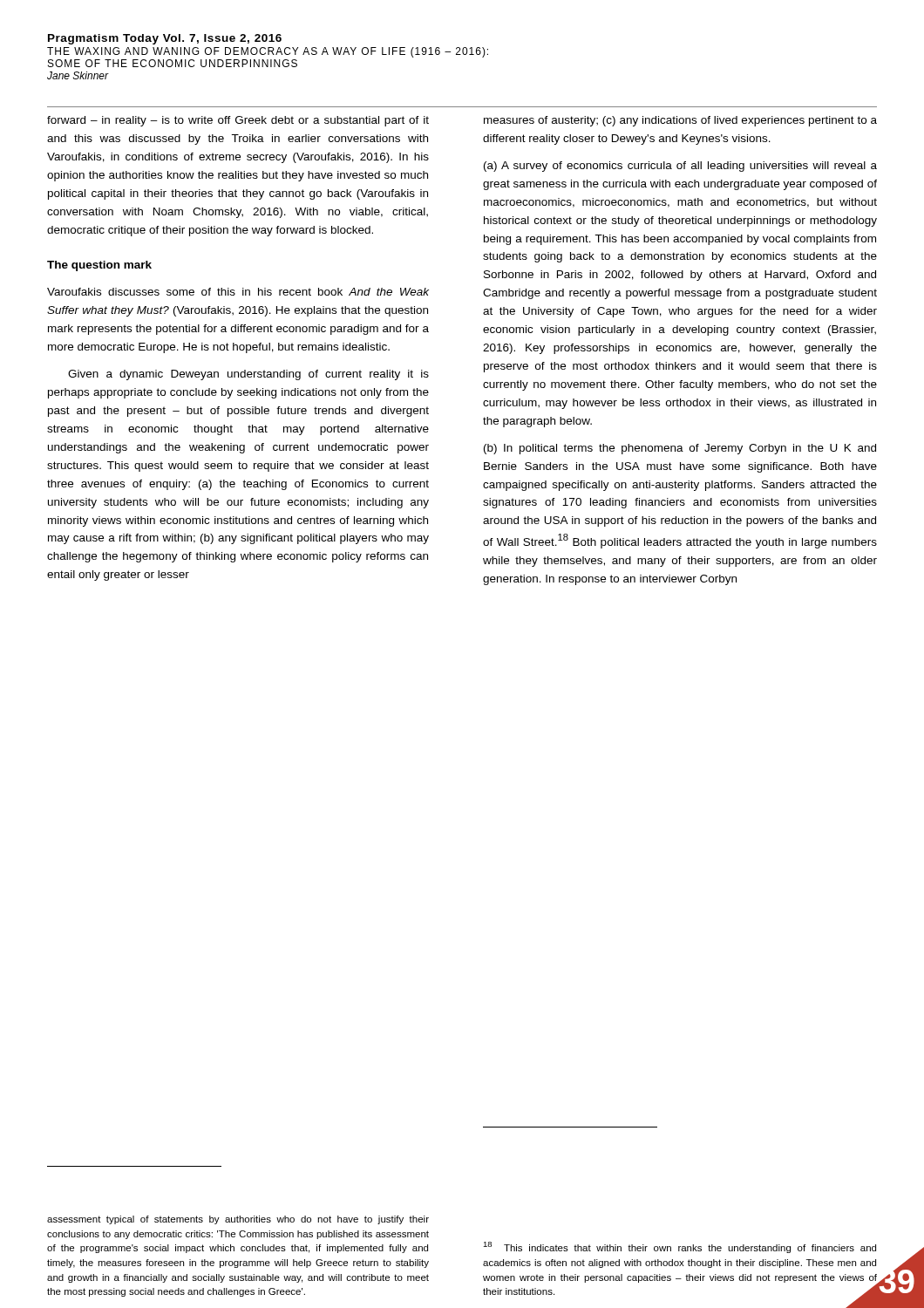924x1308 pixels.
Task: Select the text block that reads "Varoufakis discusses some of"
Action: click(x=238, y=434)
